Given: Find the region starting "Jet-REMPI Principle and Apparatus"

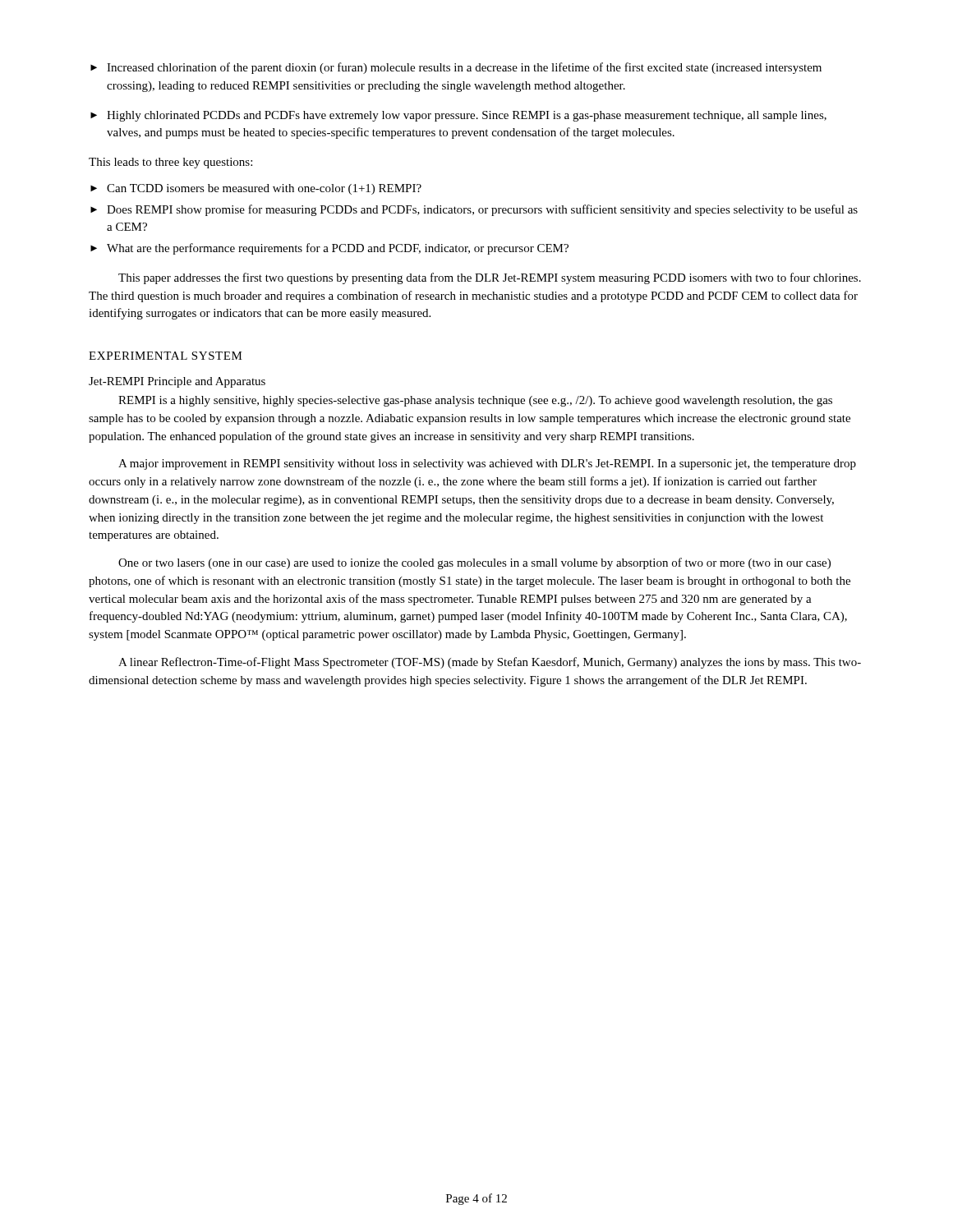Looking at the screenshot, I should pyautogui.click(x=177, y=381).
